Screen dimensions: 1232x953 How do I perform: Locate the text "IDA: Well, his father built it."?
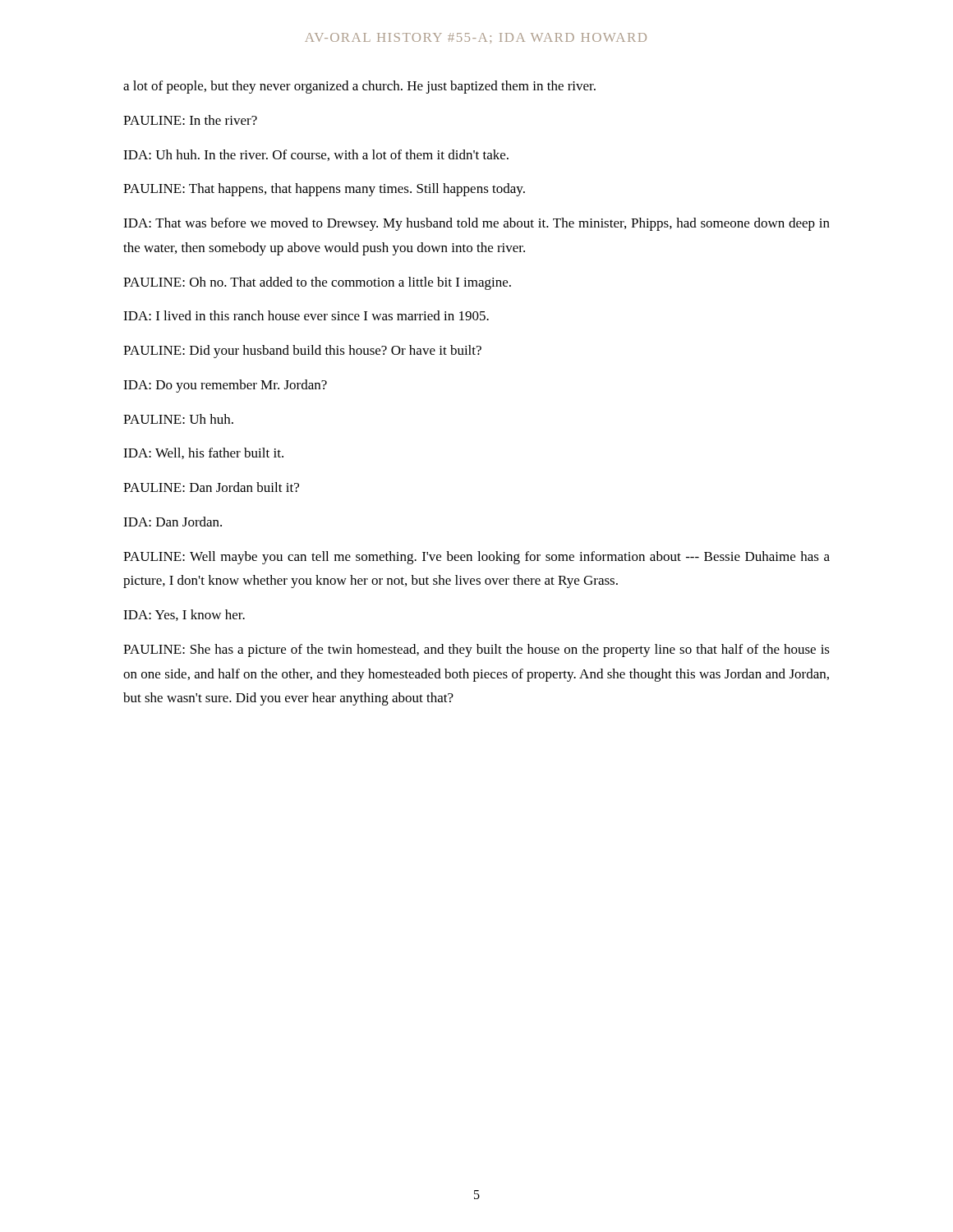point(204,453)
